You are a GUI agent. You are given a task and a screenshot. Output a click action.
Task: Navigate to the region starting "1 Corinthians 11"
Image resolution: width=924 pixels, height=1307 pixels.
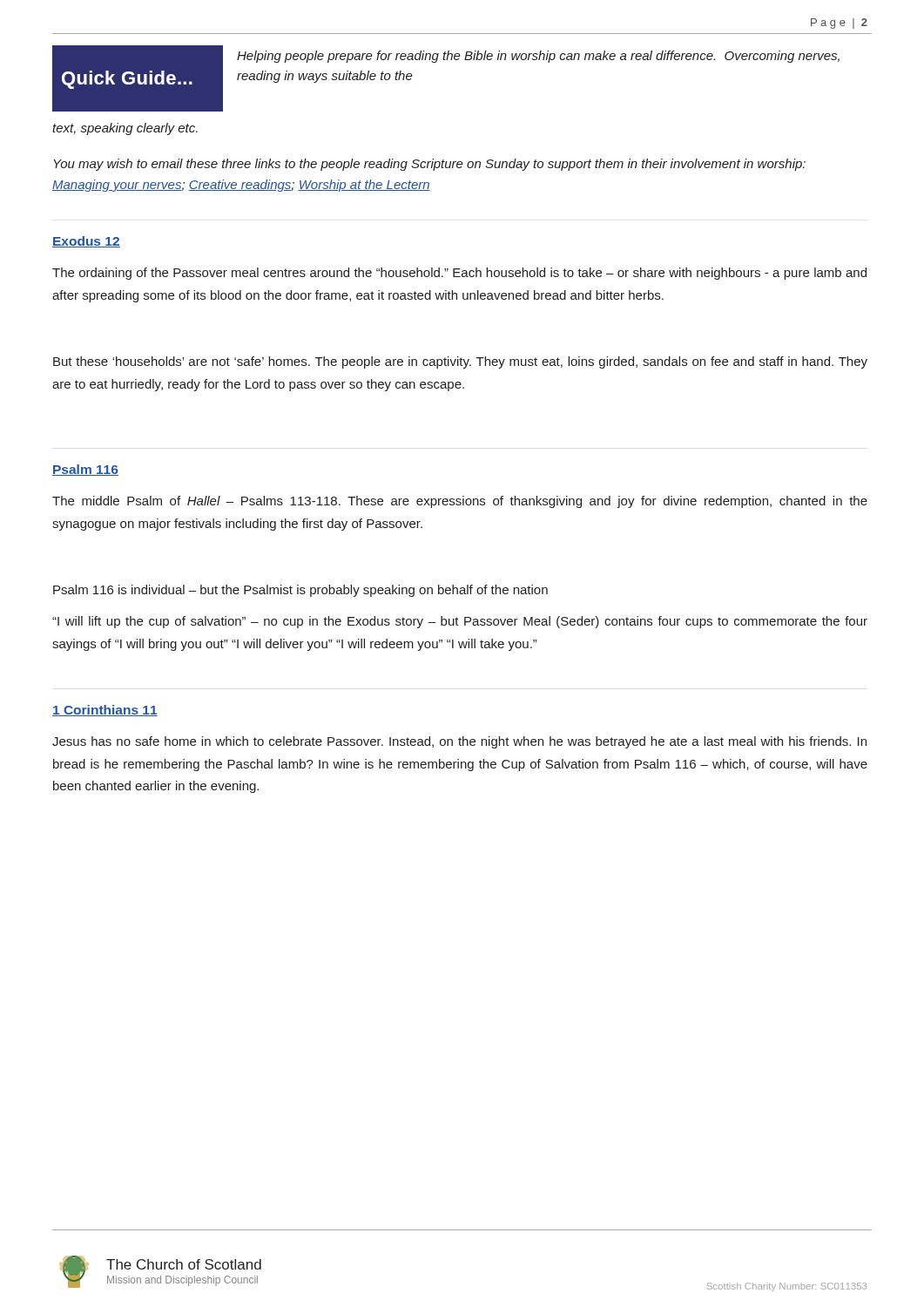pos(105,710)
